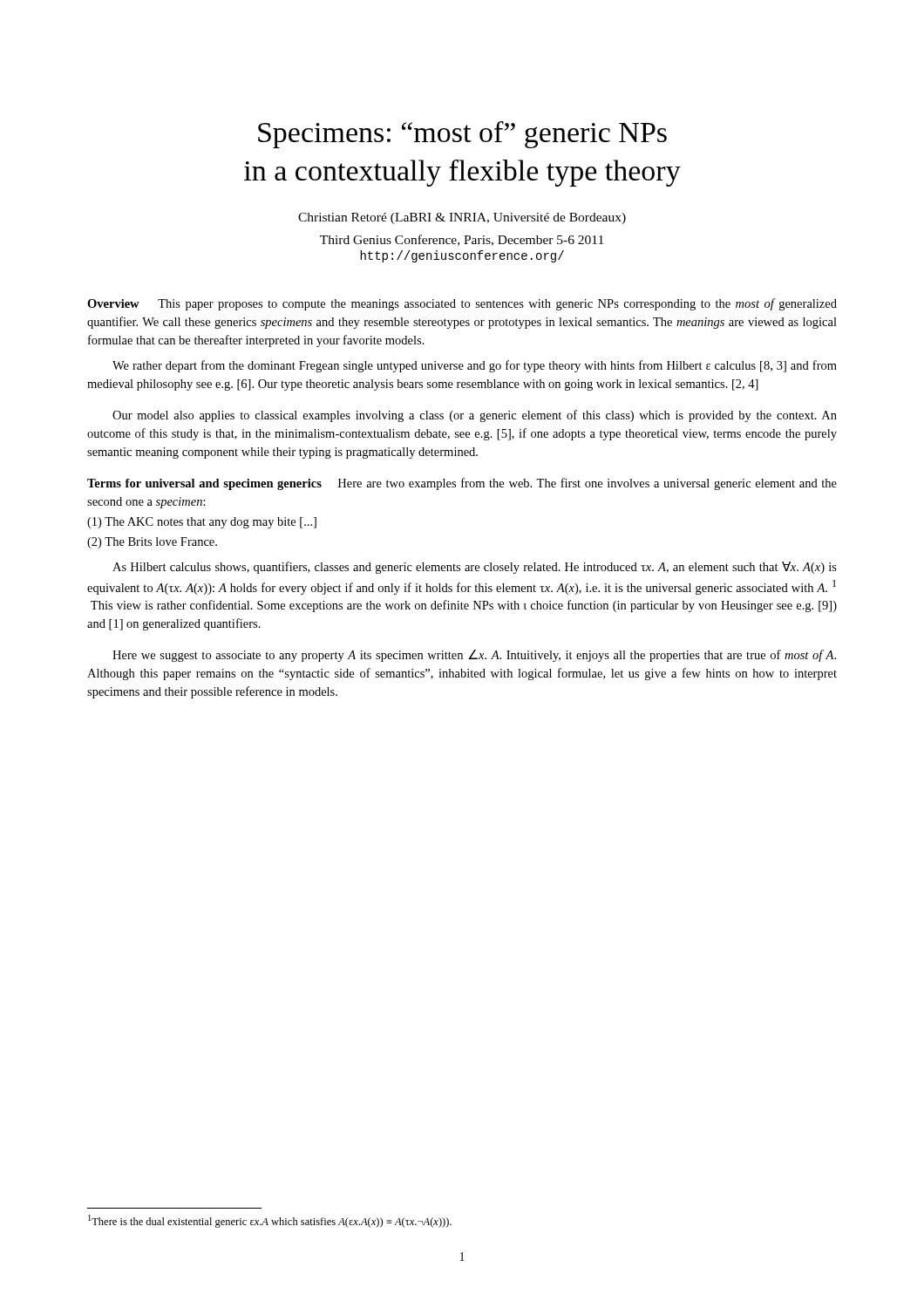Screen dimensions: 1308x924
Task: Select the block starting "Here we suggest to associate"
Action: [462, 673]
